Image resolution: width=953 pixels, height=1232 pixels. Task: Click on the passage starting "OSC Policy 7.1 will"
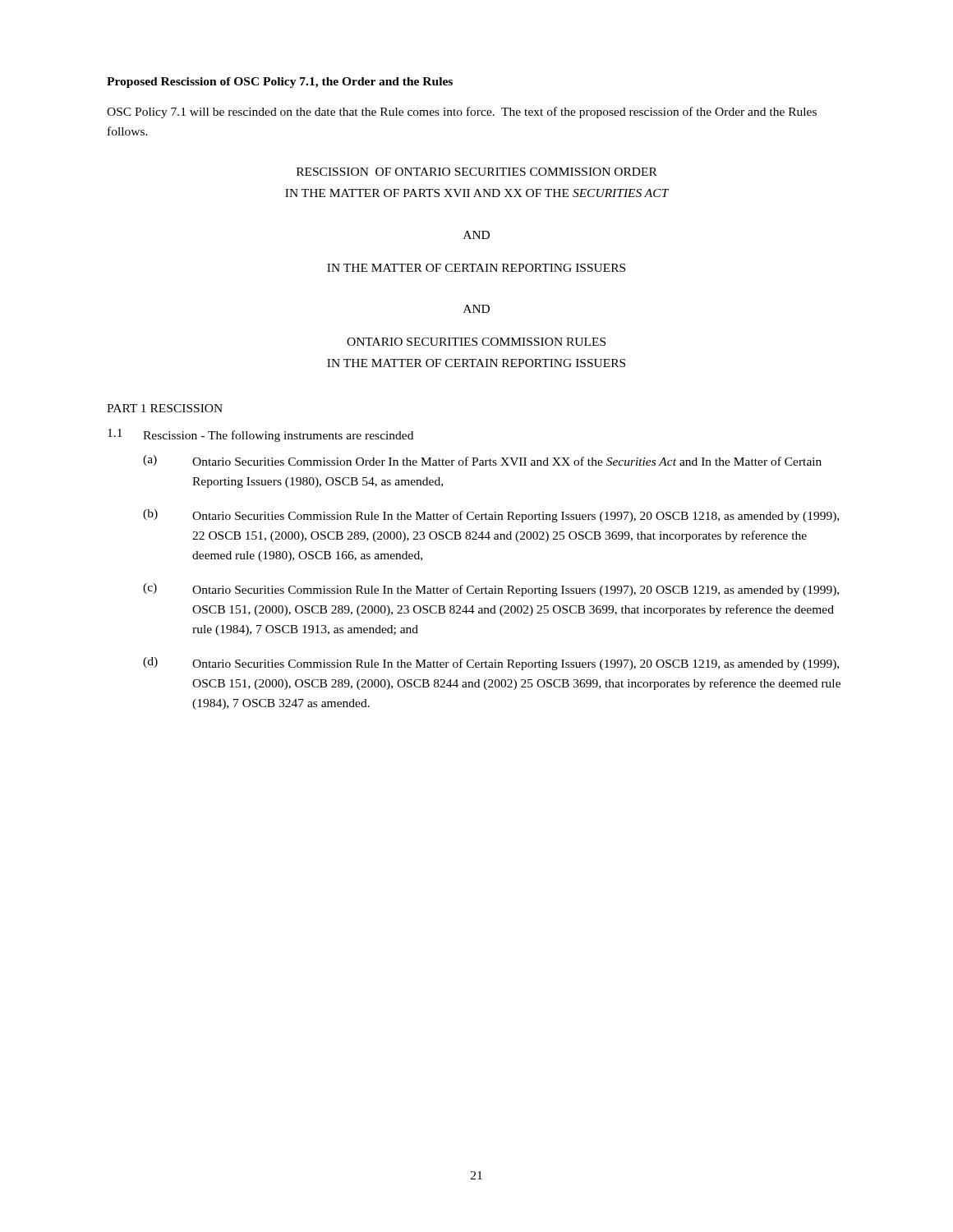(462, 121)
